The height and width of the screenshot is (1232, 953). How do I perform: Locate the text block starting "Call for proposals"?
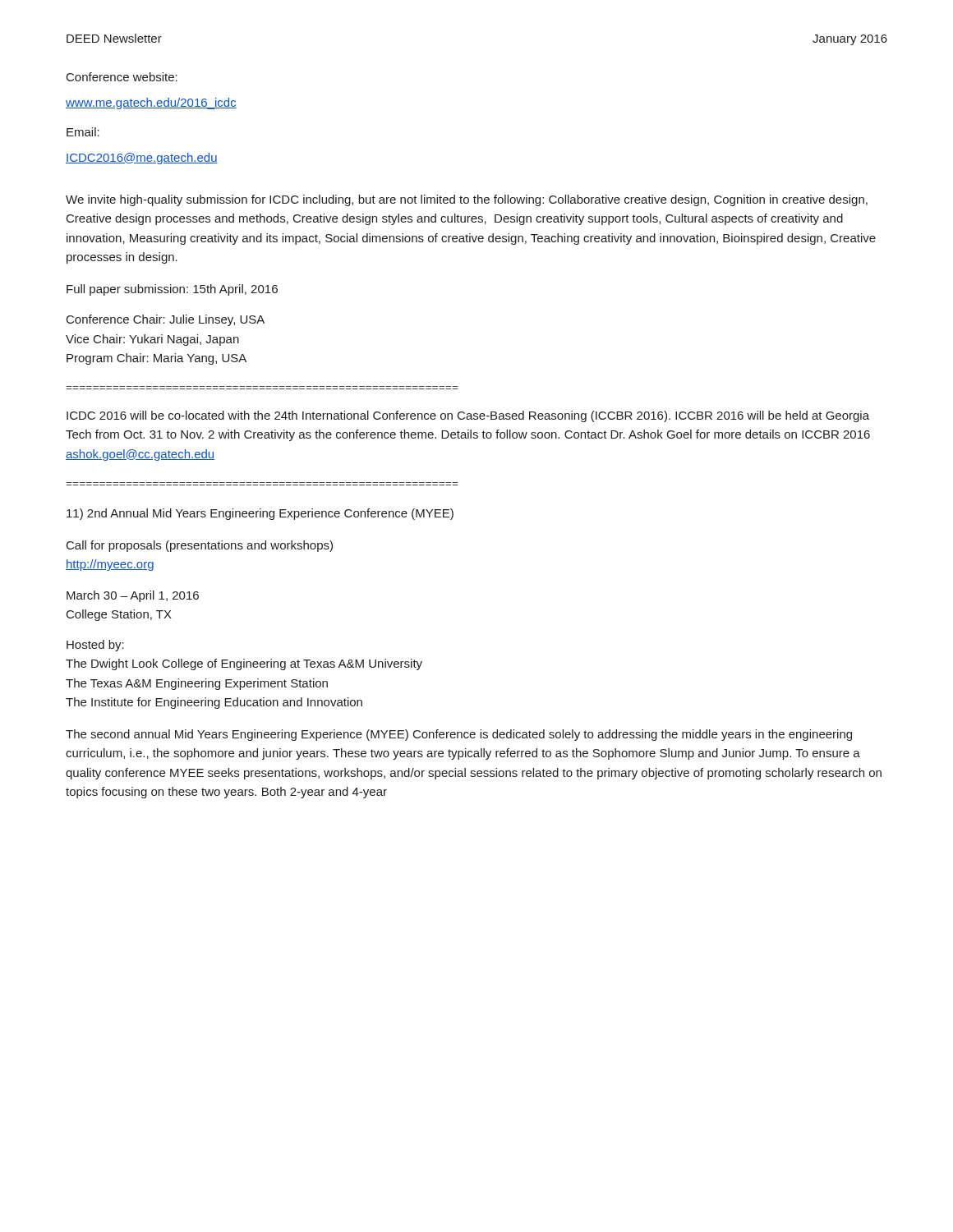click(200, 555)
